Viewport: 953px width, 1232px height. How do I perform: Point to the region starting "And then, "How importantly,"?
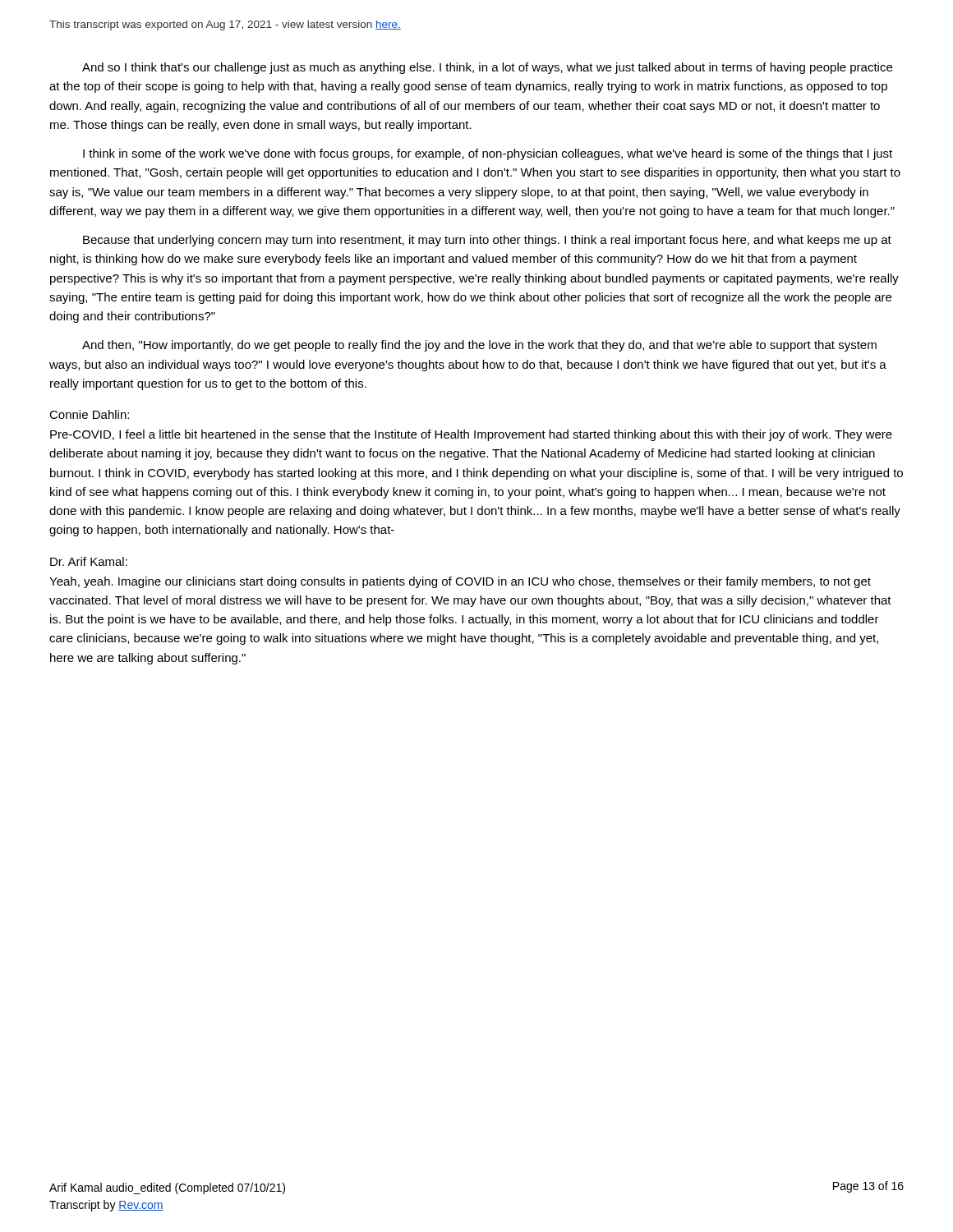468,364
